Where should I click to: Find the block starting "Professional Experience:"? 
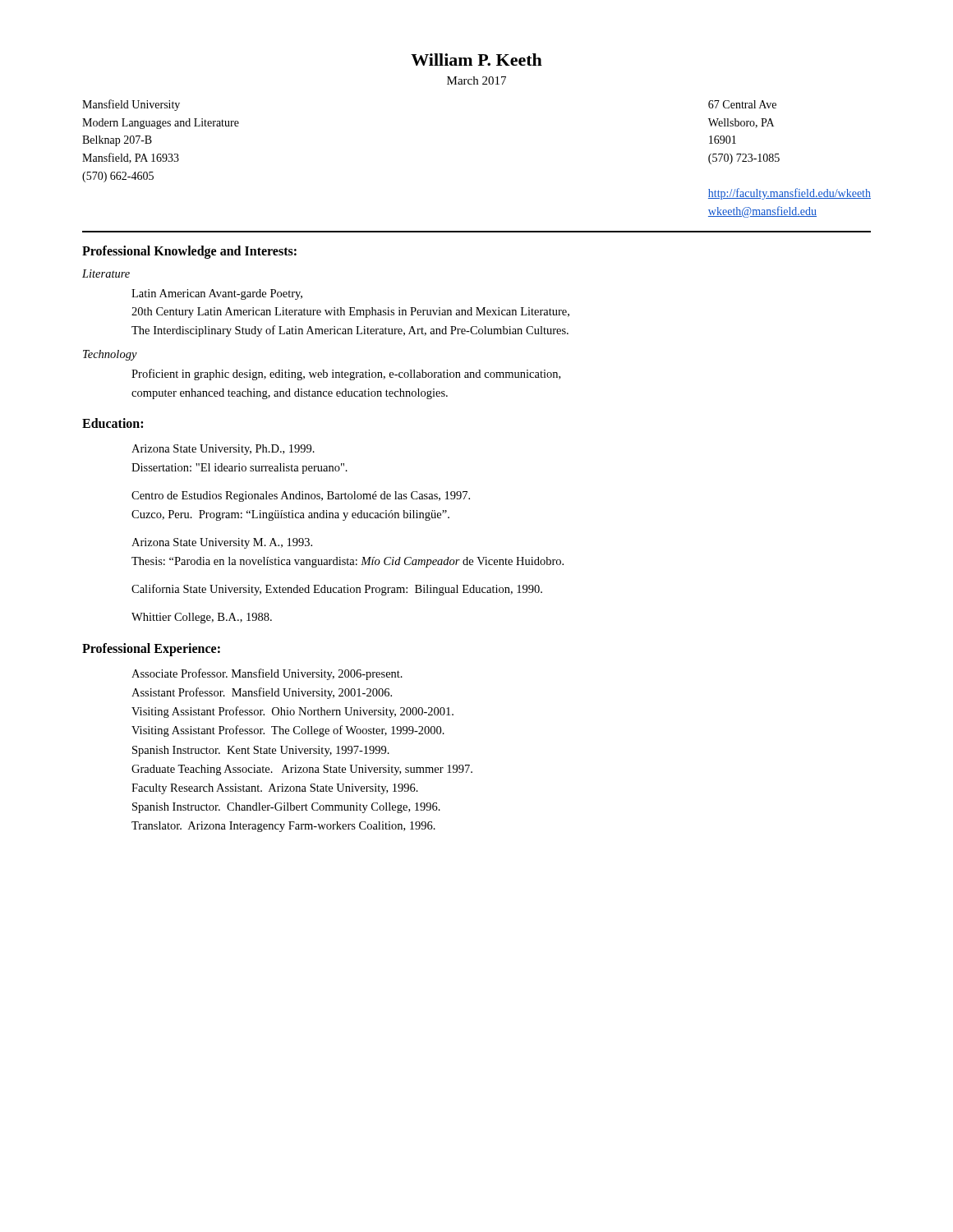click(x=152, y=648)
